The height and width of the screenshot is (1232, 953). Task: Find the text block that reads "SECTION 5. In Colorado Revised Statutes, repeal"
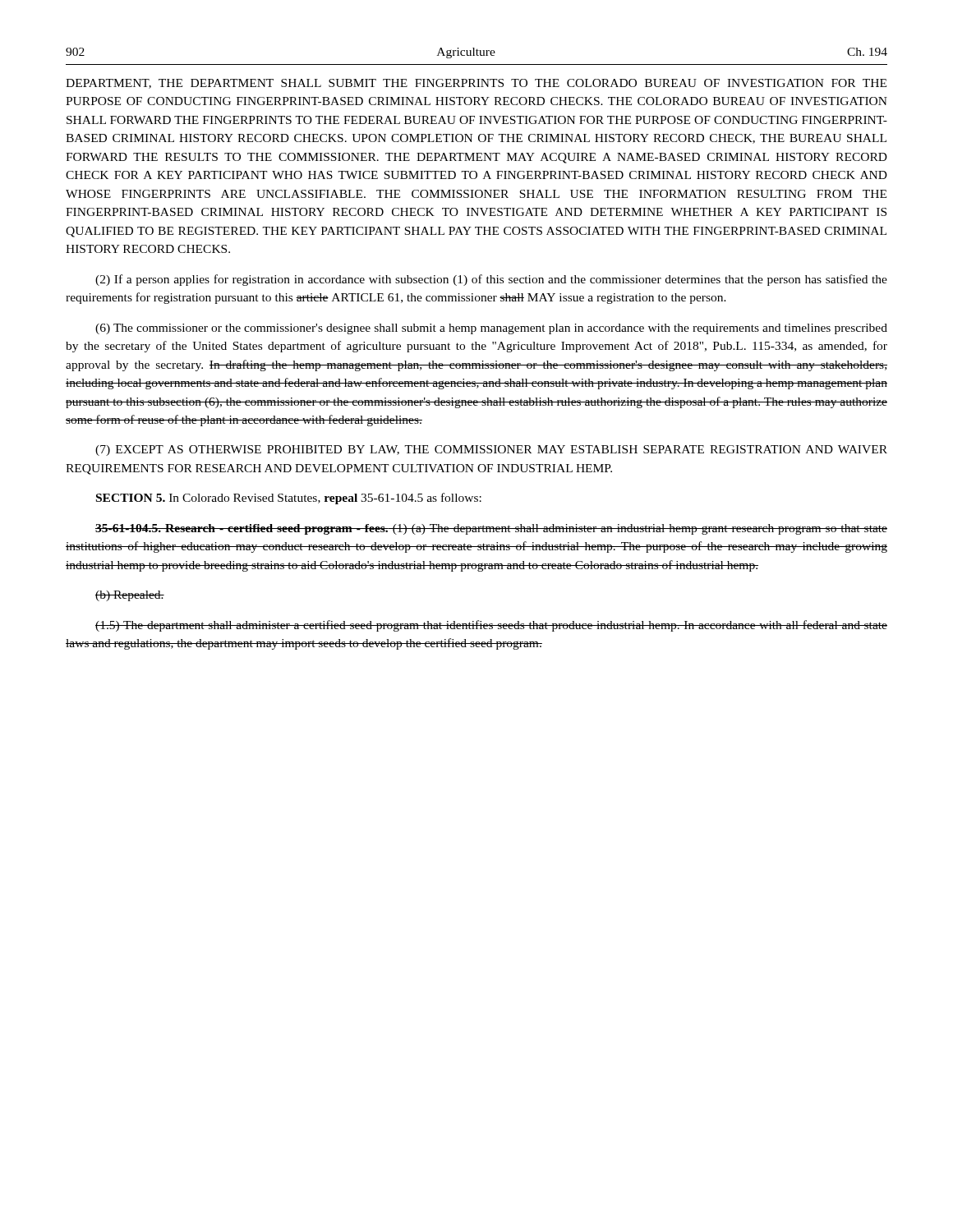(x=289, y=498)
